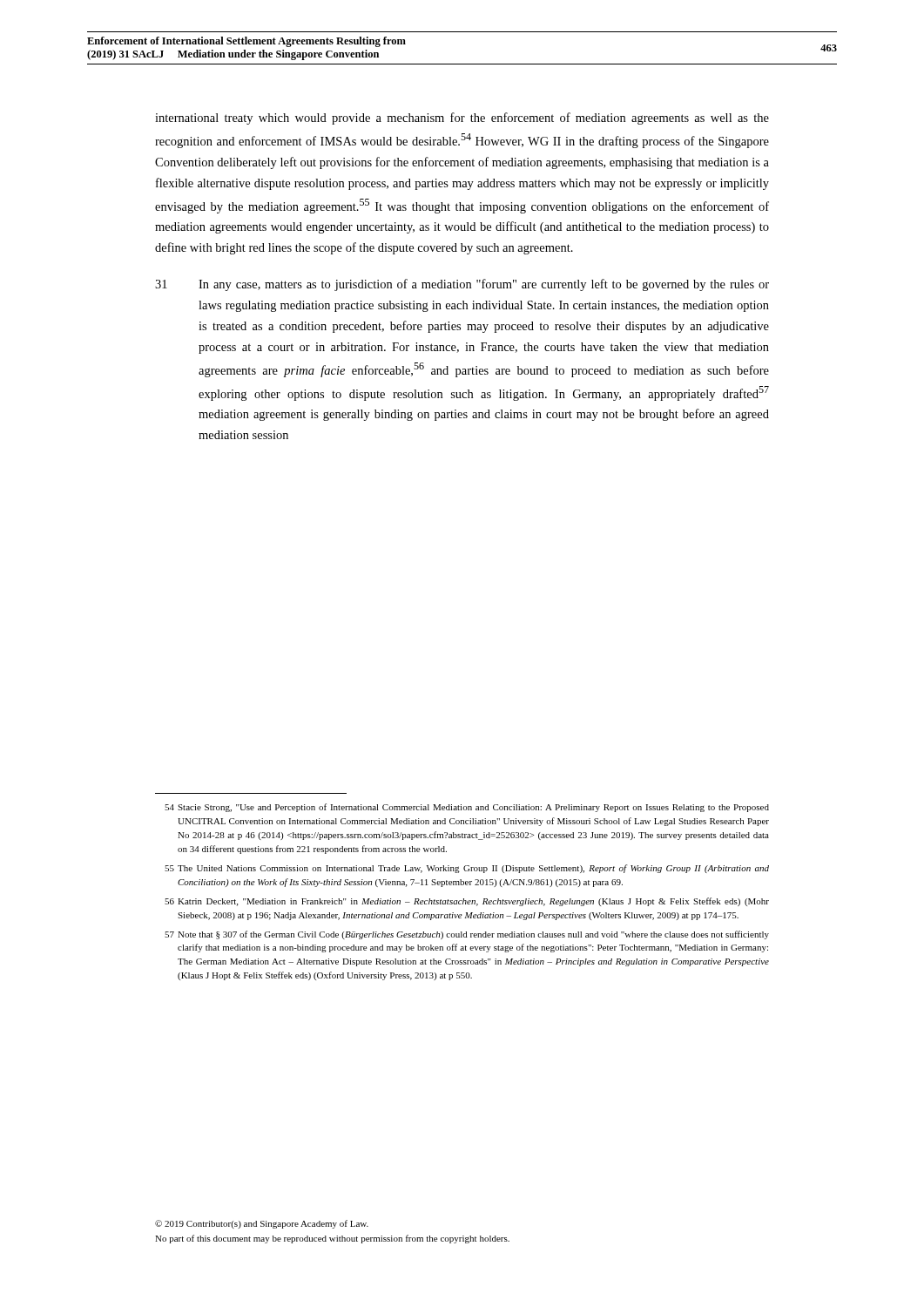Click on the region starting "54 Stacie Strong, "Use and"

(462, 829)
